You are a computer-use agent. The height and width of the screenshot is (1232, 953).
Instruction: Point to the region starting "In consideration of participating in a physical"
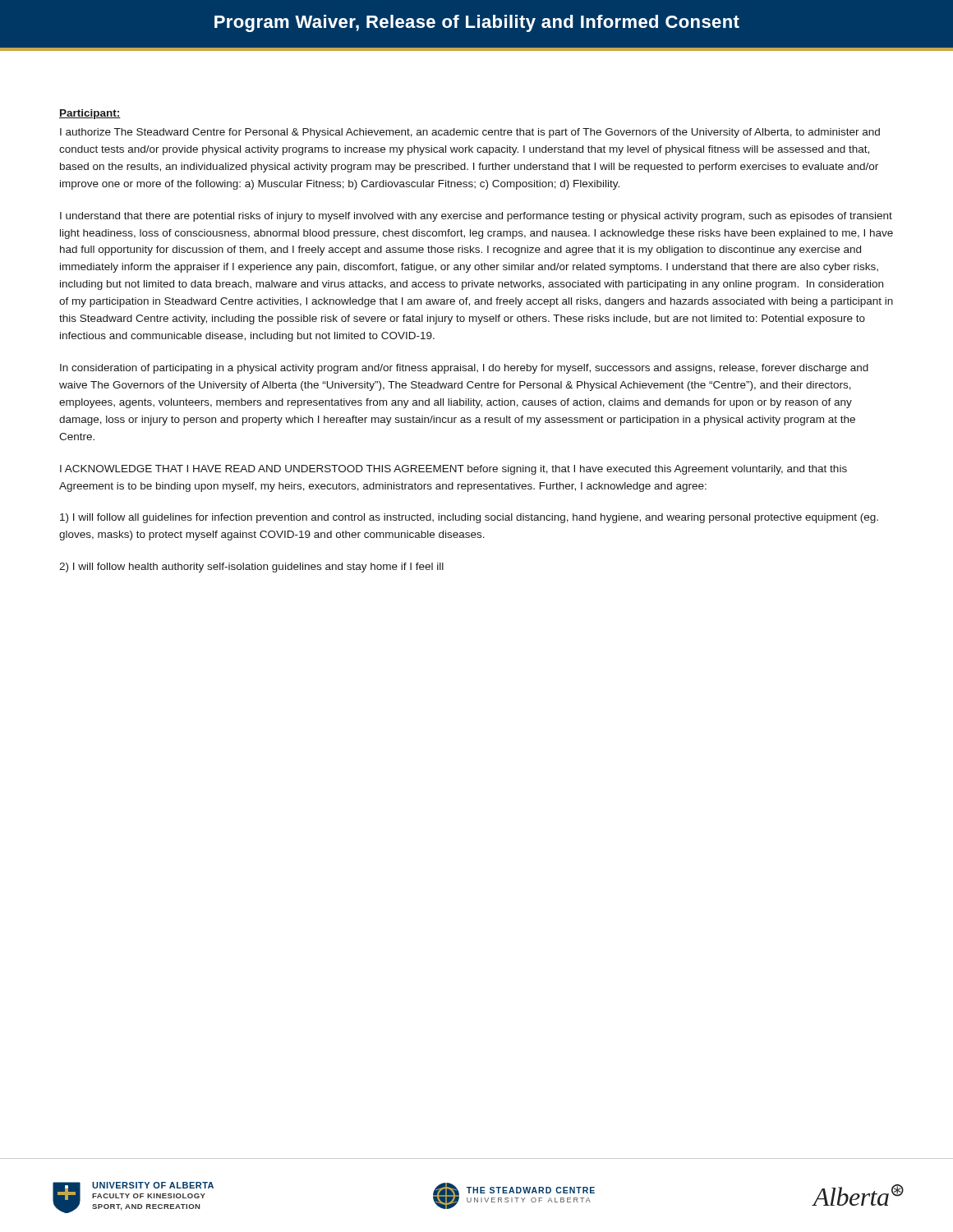(x=464, y=402)
